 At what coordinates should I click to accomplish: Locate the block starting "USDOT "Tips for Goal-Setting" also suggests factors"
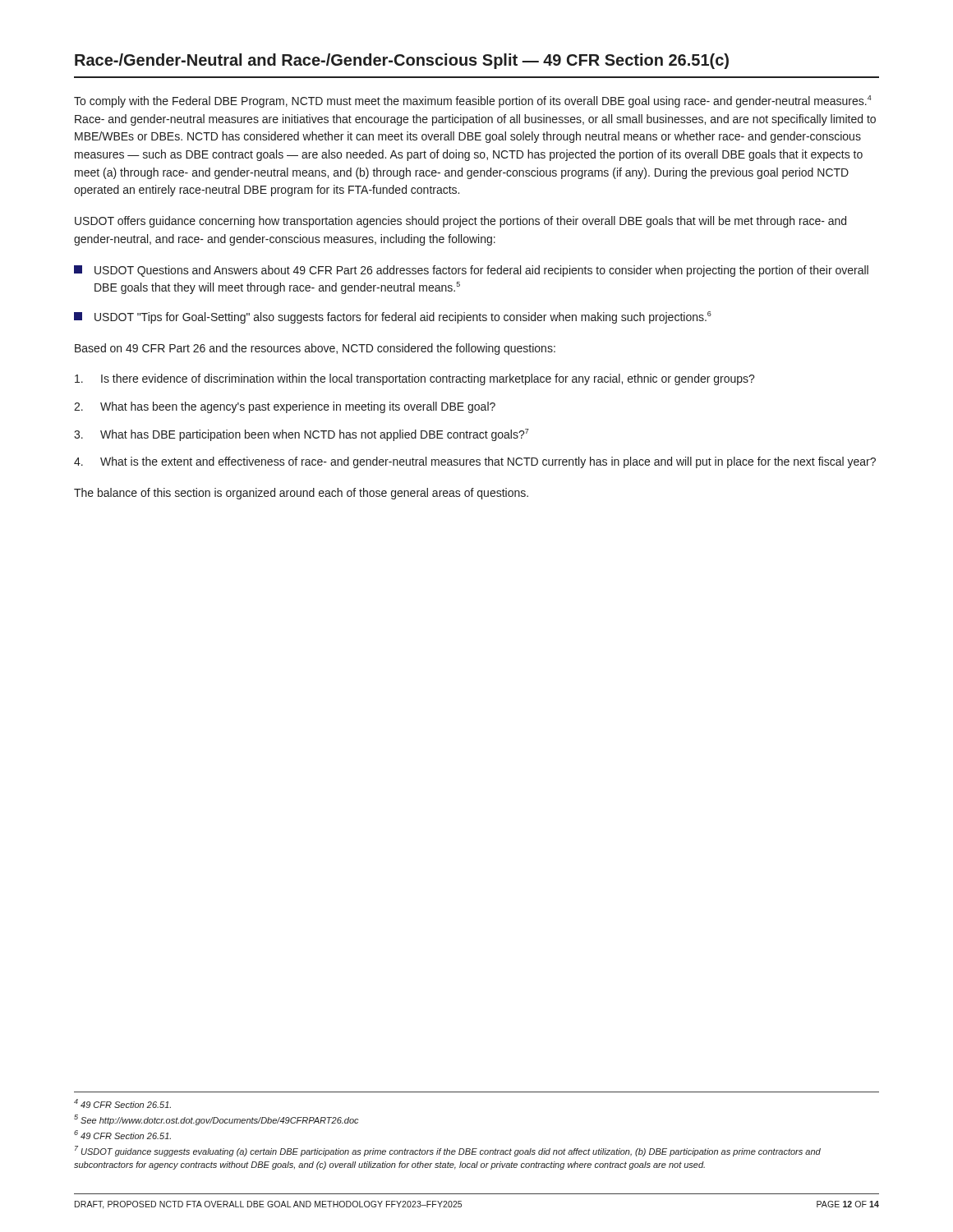393,318
